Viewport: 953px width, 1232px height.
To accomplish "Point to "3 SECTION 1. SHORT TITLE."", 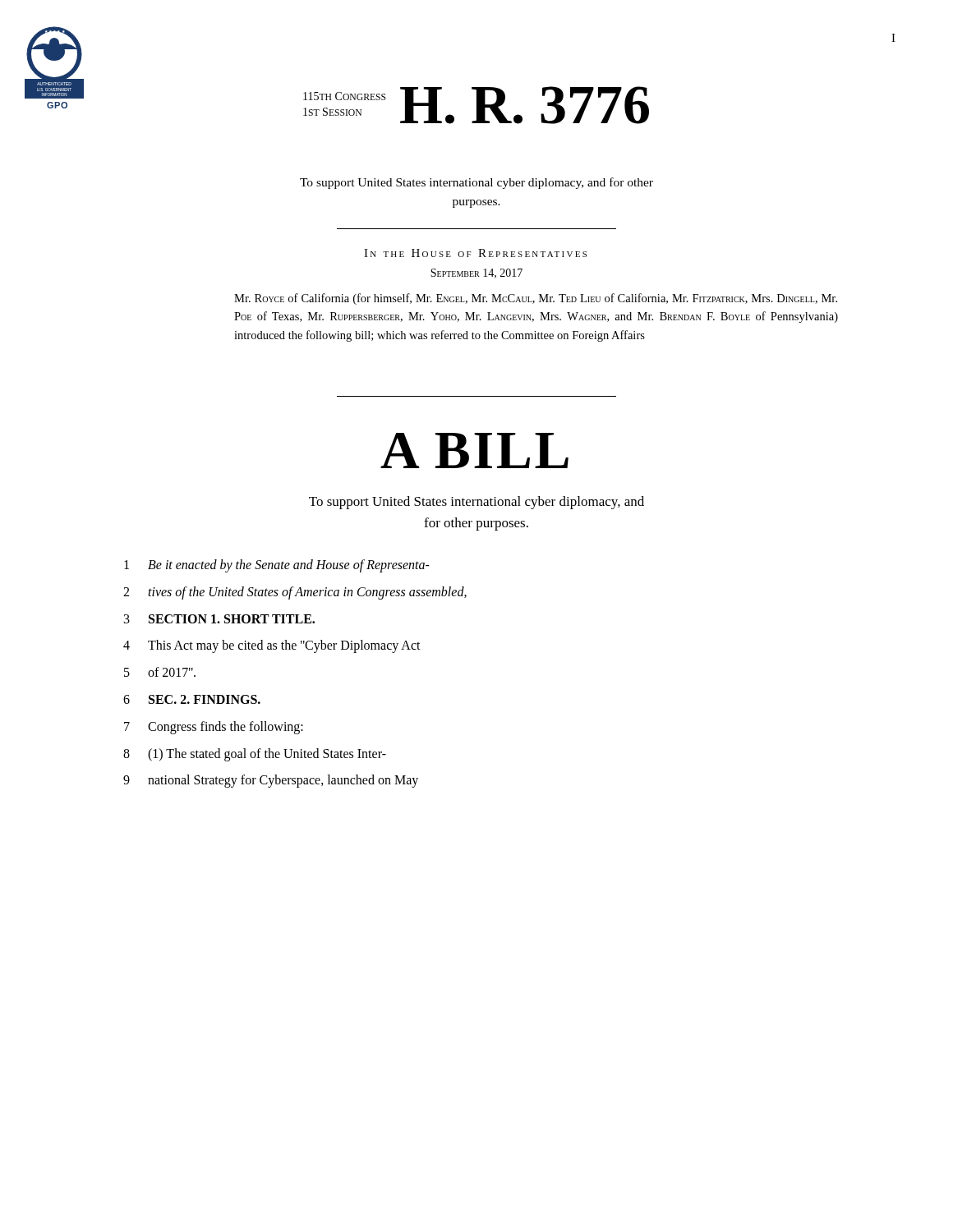I will 207,619.
